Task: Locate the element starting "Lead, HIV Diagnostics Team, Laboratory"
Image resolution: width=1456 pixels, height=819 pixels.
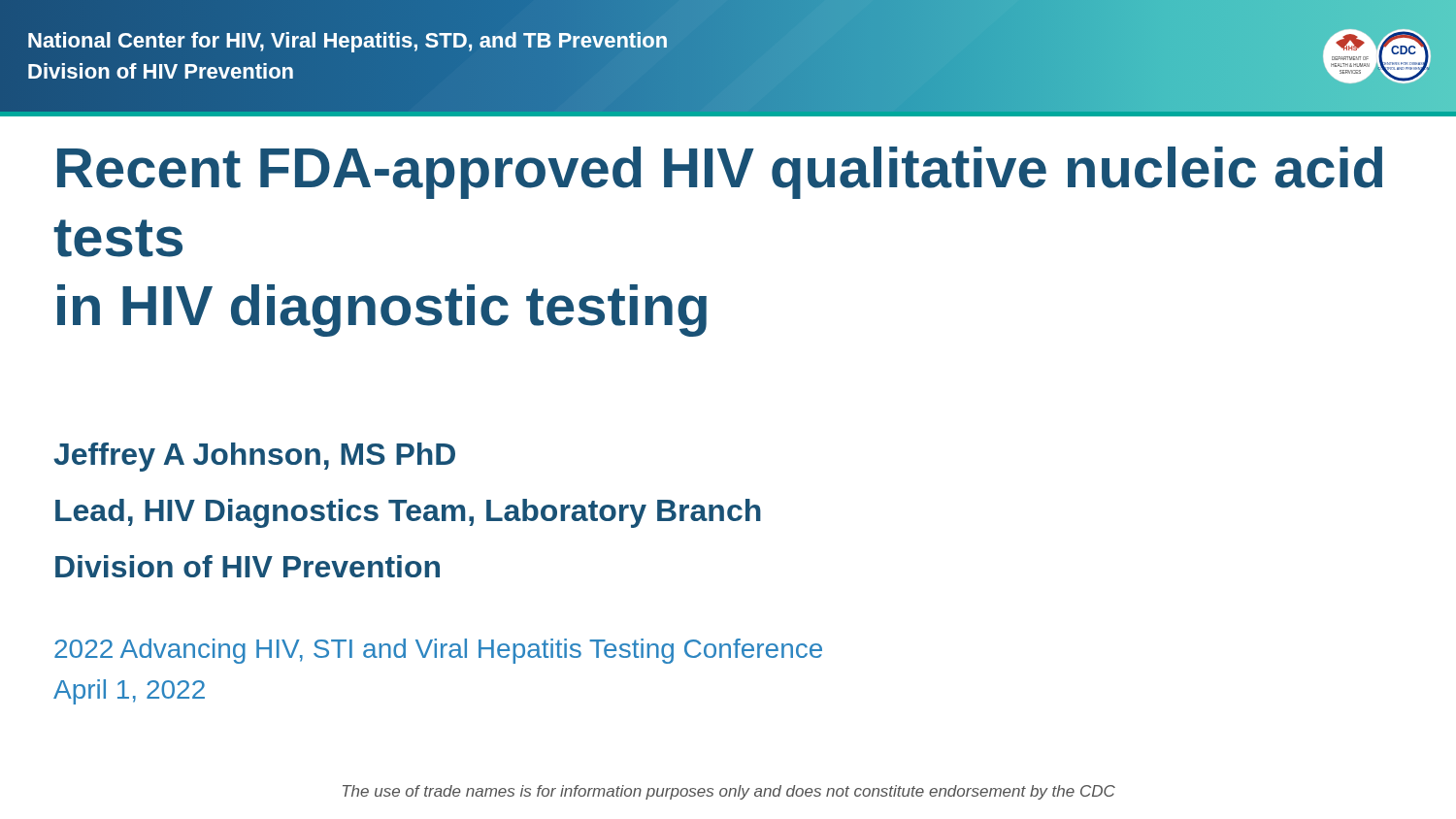Action: click(490, 511)
